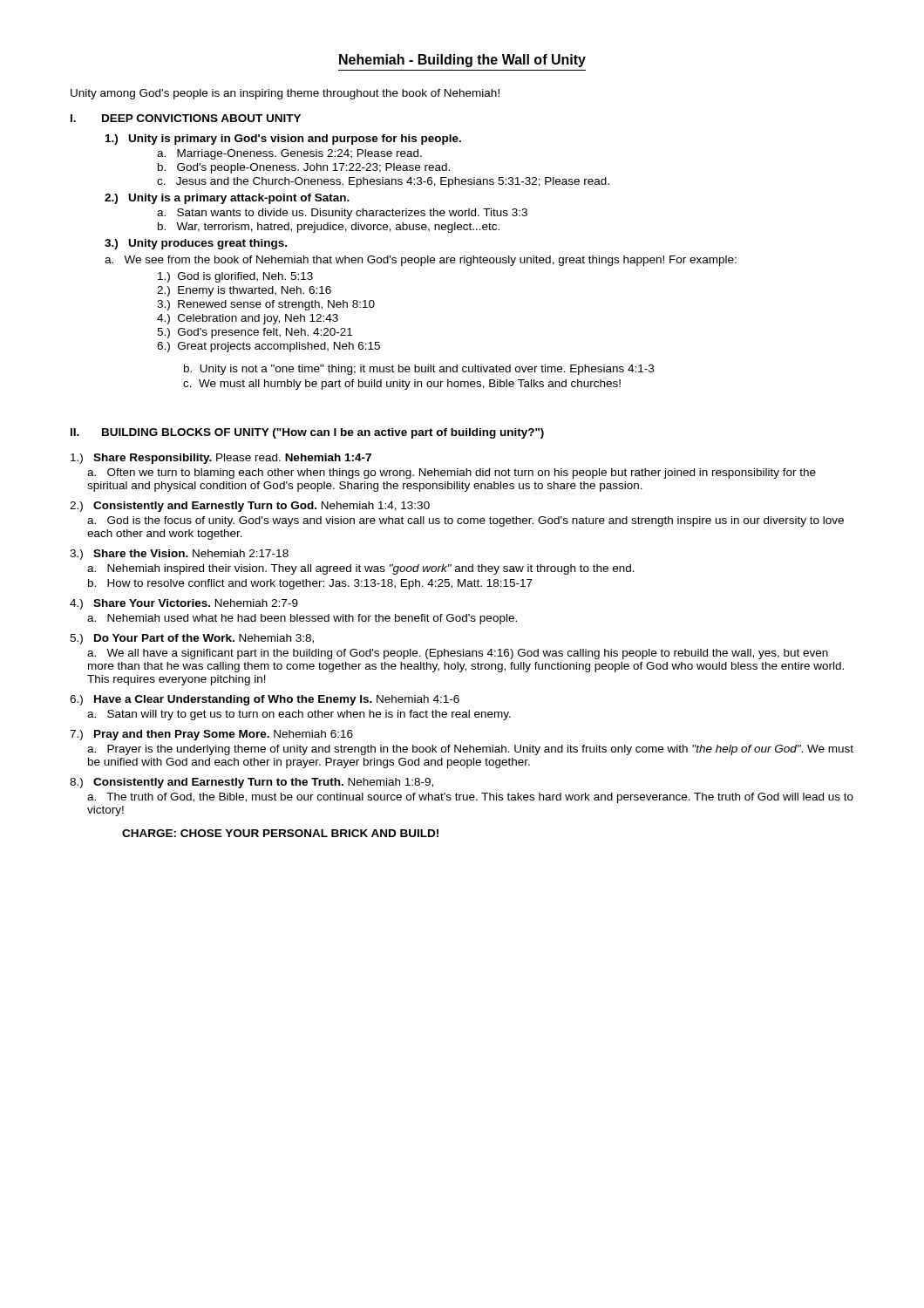The width and height of the screenshot is (924, 1308).
Task: Select the passage starting ") Share Responsibility. Please read. Nehemiah 1:4-7"
Action: pos(462,471)
